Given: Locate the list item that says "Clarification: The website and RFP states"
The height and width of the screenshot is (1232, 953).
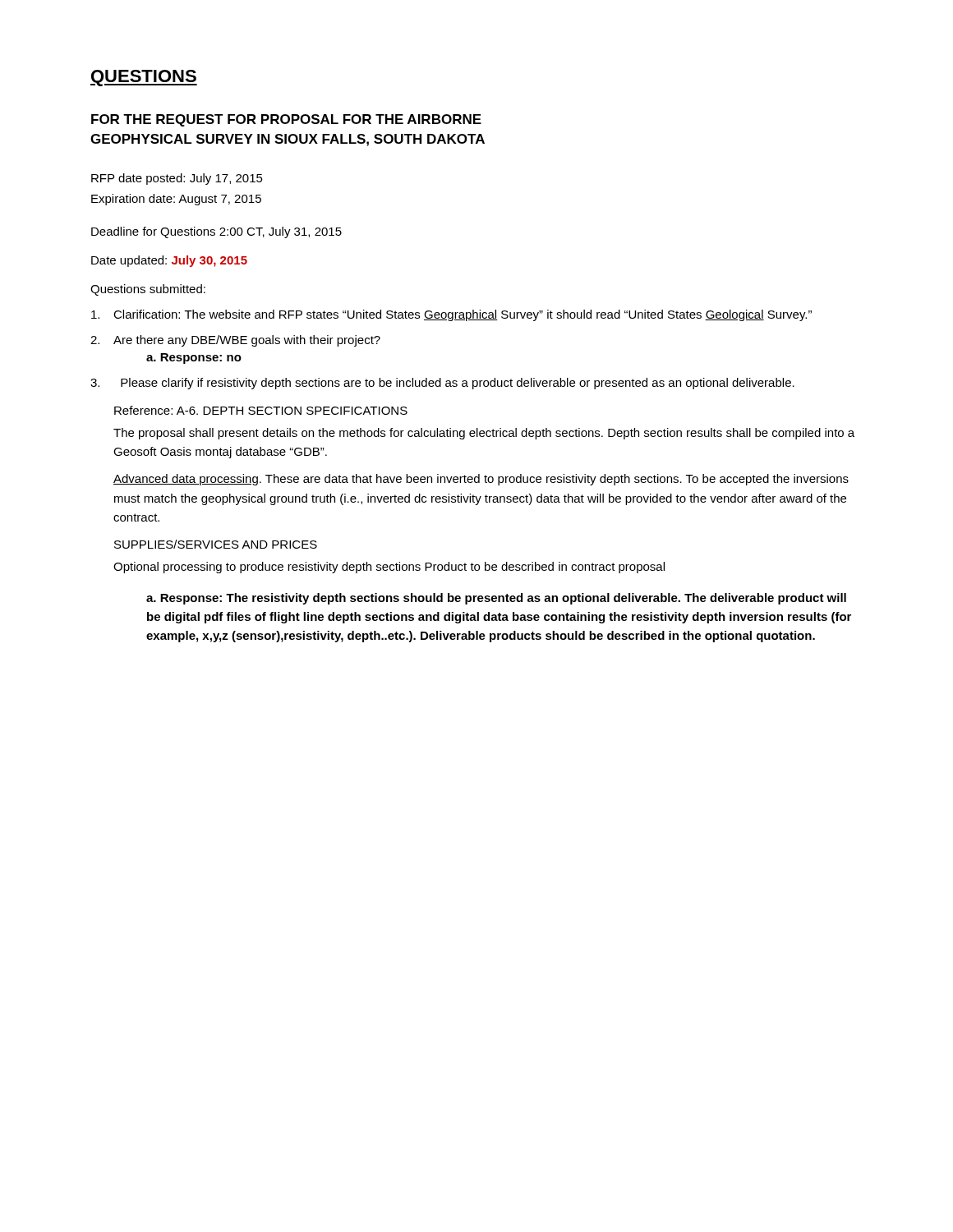Looking at the screenshot, I should pyautogui.click(x=476, y=314).
